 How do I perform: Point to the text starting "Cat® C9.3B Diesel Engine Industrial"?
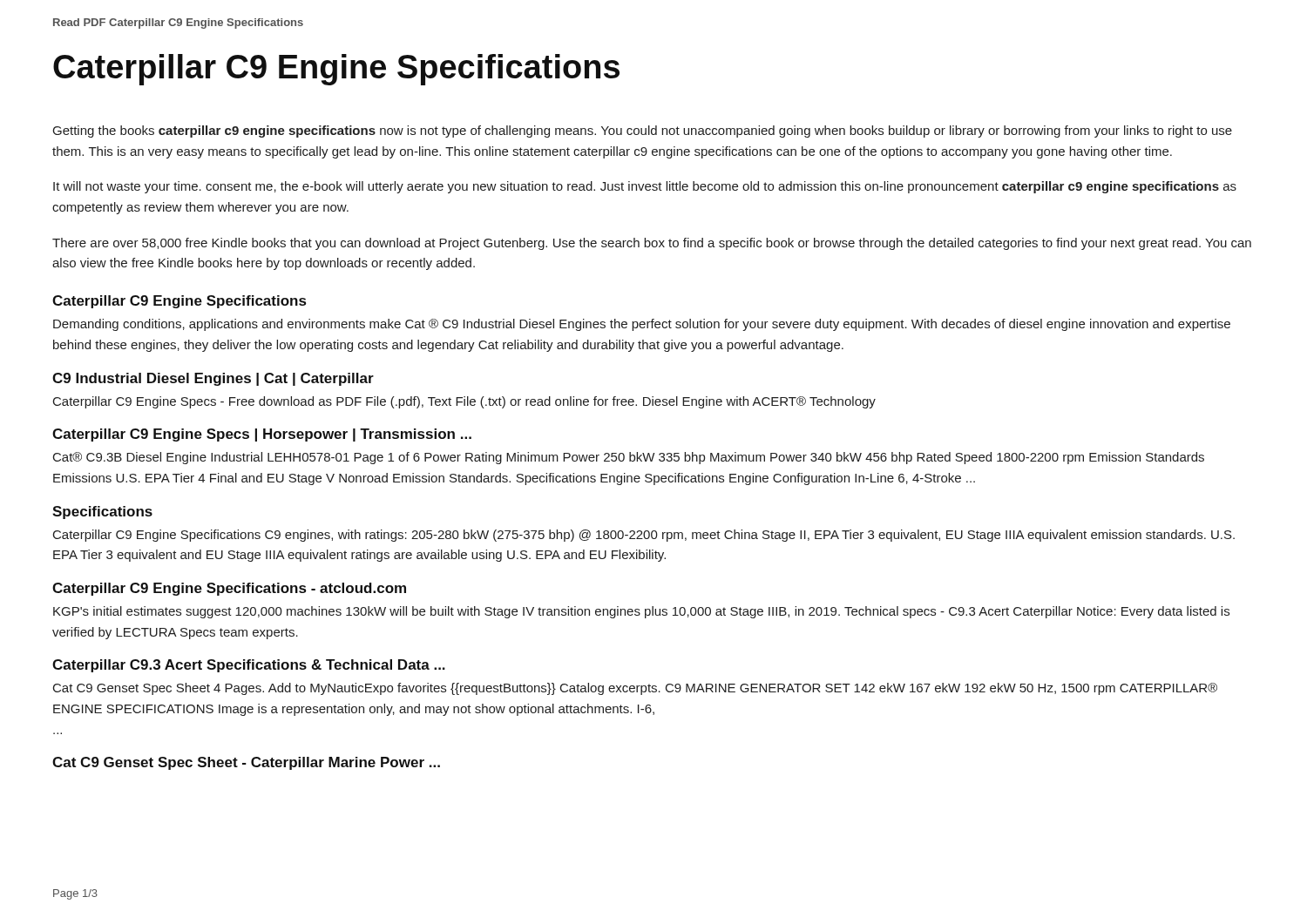pos(628,467)
